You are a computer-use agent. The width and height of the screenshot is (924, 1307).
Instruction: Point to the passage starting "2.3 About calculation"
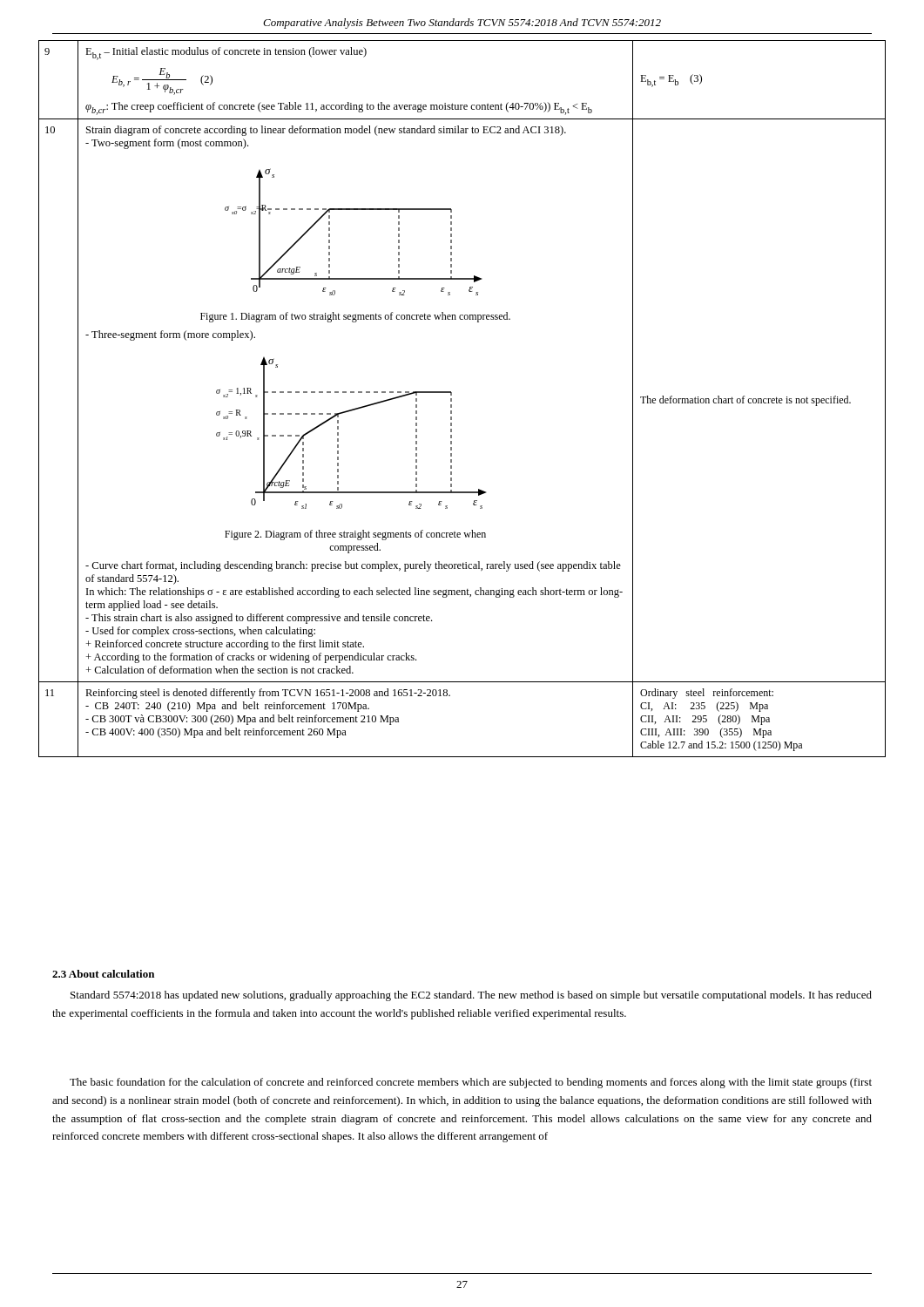[x=103, y=974]
